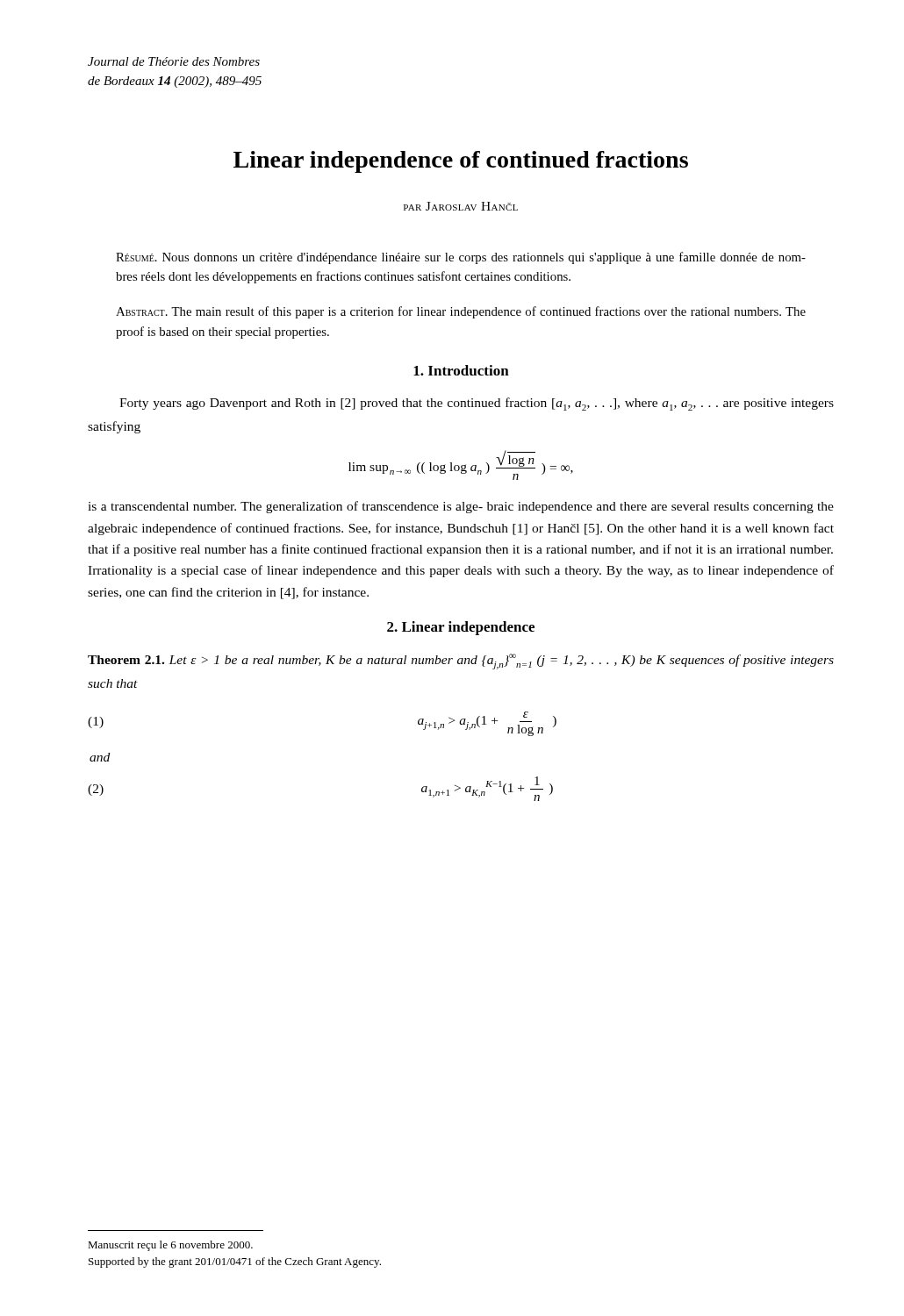Point to the block starting "(2) a1,n+1 > aK,nK−1(1 + 1 n )"

click(x=461, y=789)
